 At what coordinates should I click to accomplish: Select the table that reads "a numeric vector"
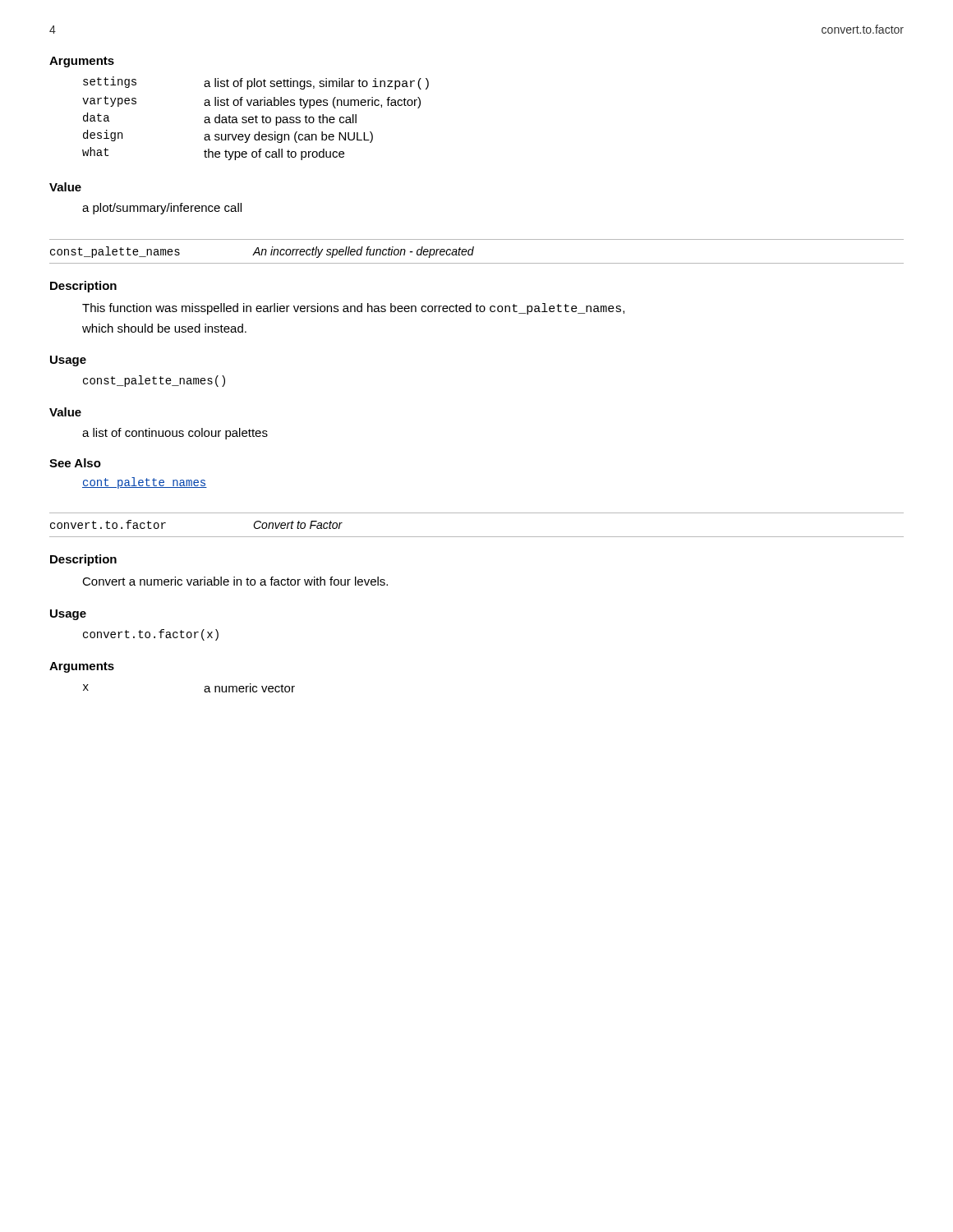(x=476, y=687)
